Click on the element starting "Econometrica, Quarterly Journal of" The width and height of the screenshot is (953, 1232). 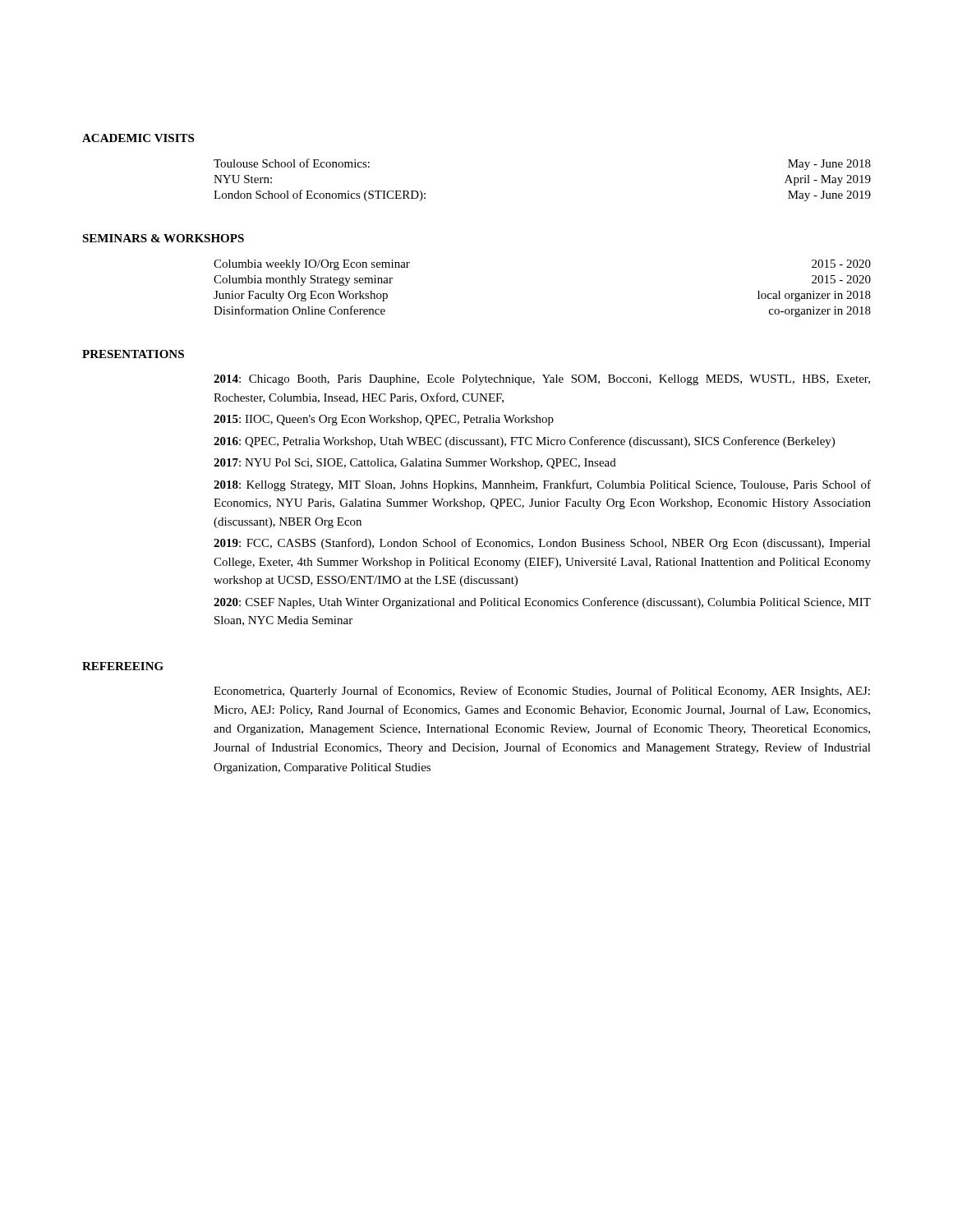pyautogui.click(x=542, y=729)
